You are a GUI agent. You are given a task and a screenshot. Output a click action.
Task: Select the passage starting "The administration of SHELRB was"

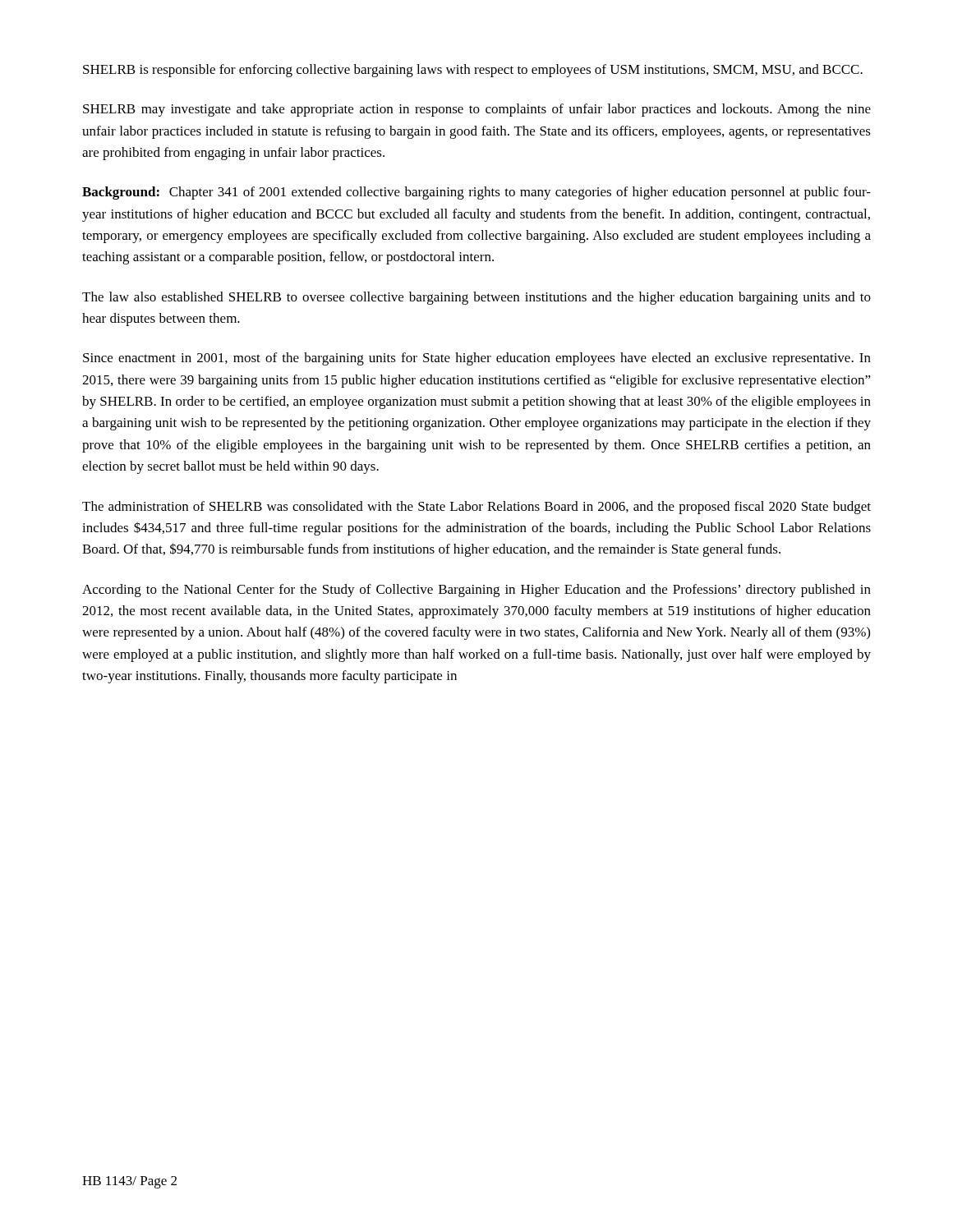[476, 528]
